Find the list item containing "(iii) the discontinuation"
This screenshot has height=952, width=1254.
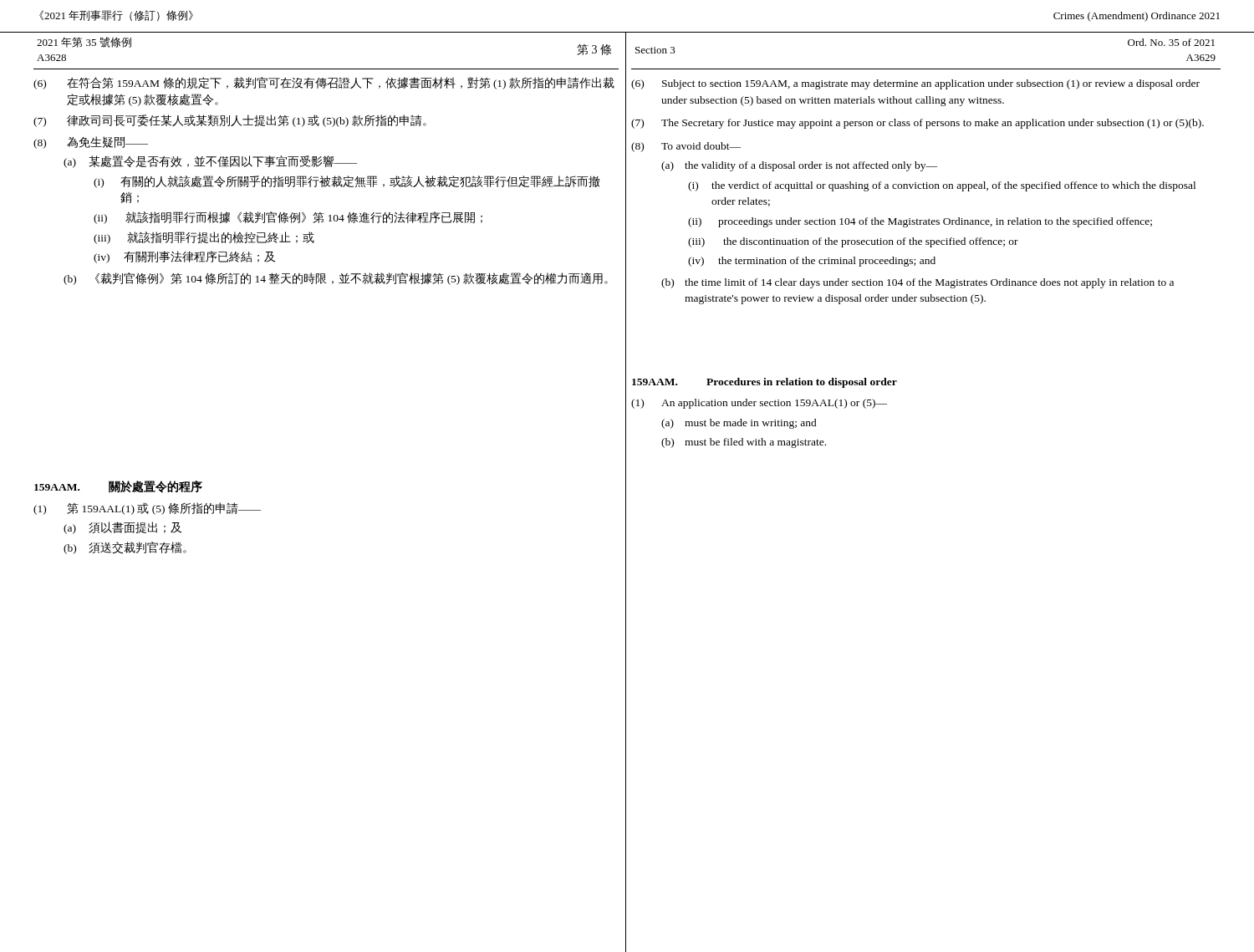(853, 241)
